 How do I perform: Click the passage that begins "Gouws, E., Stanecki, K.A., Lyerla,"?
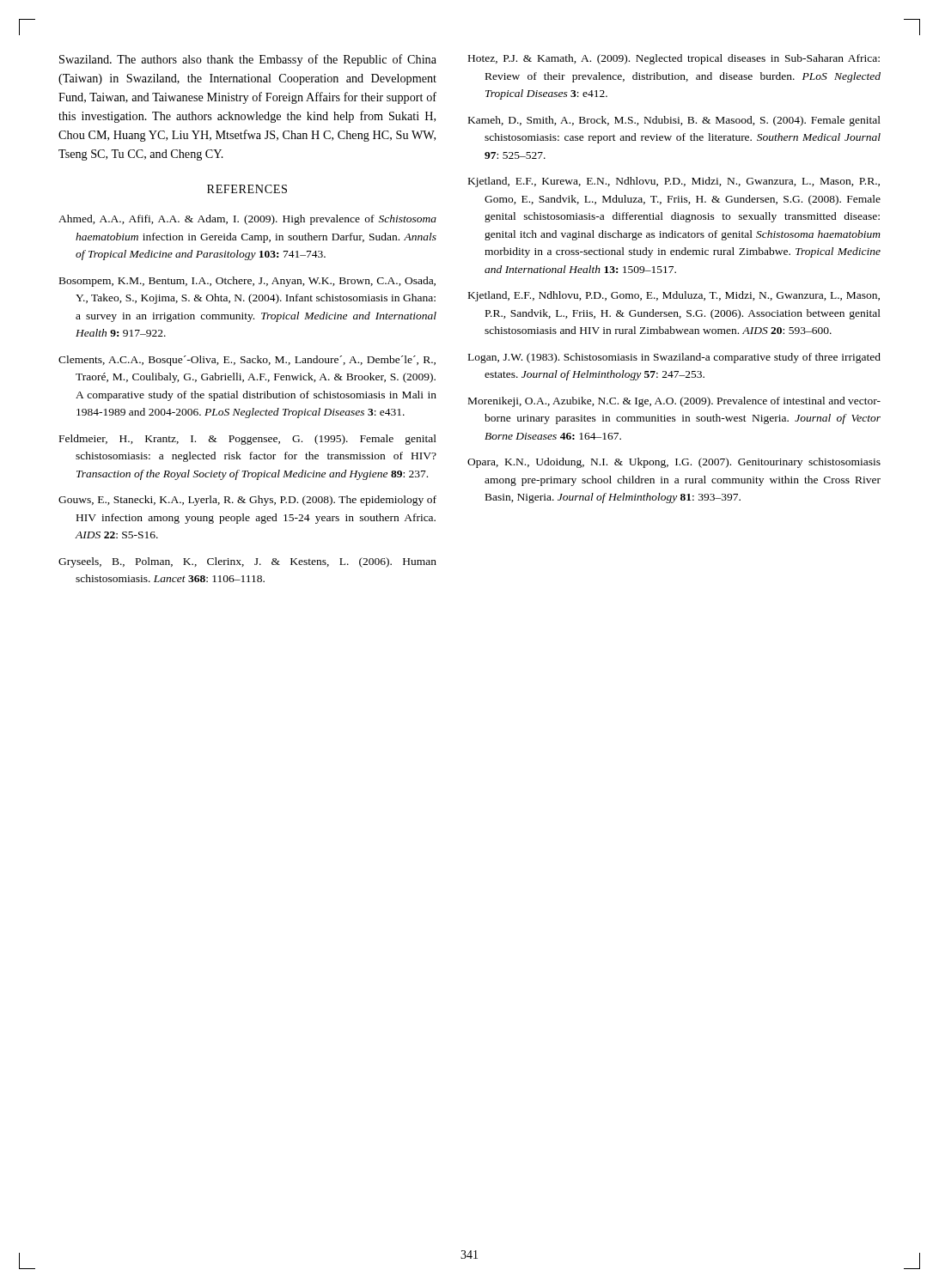(x=247, y=517)
